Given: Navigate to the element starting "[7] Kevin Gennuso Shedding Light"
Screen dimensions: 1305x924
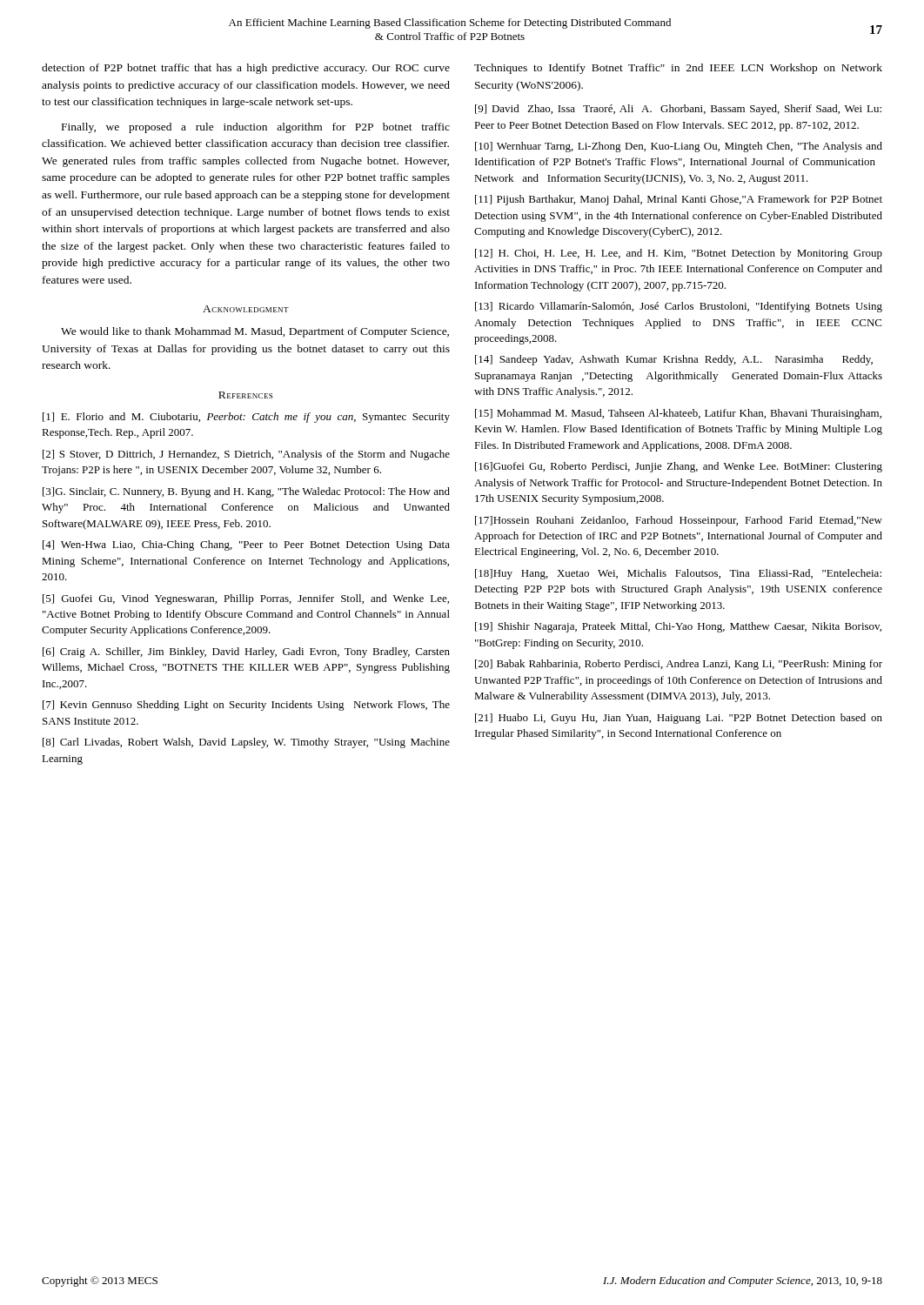Looking at the screenshot, I should 246,712.
